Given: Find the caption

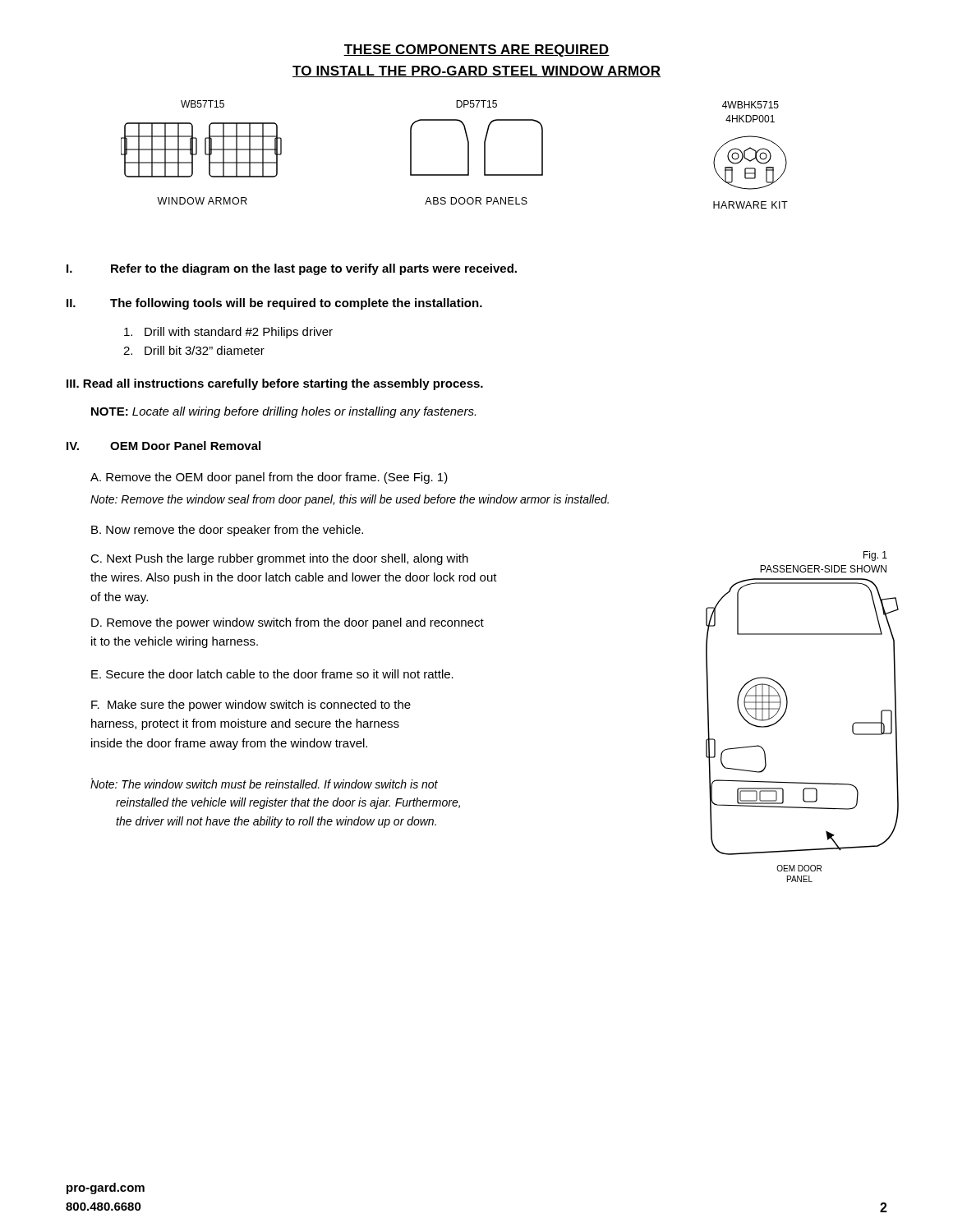Looking at the screenshot, I should click(824, 562).
